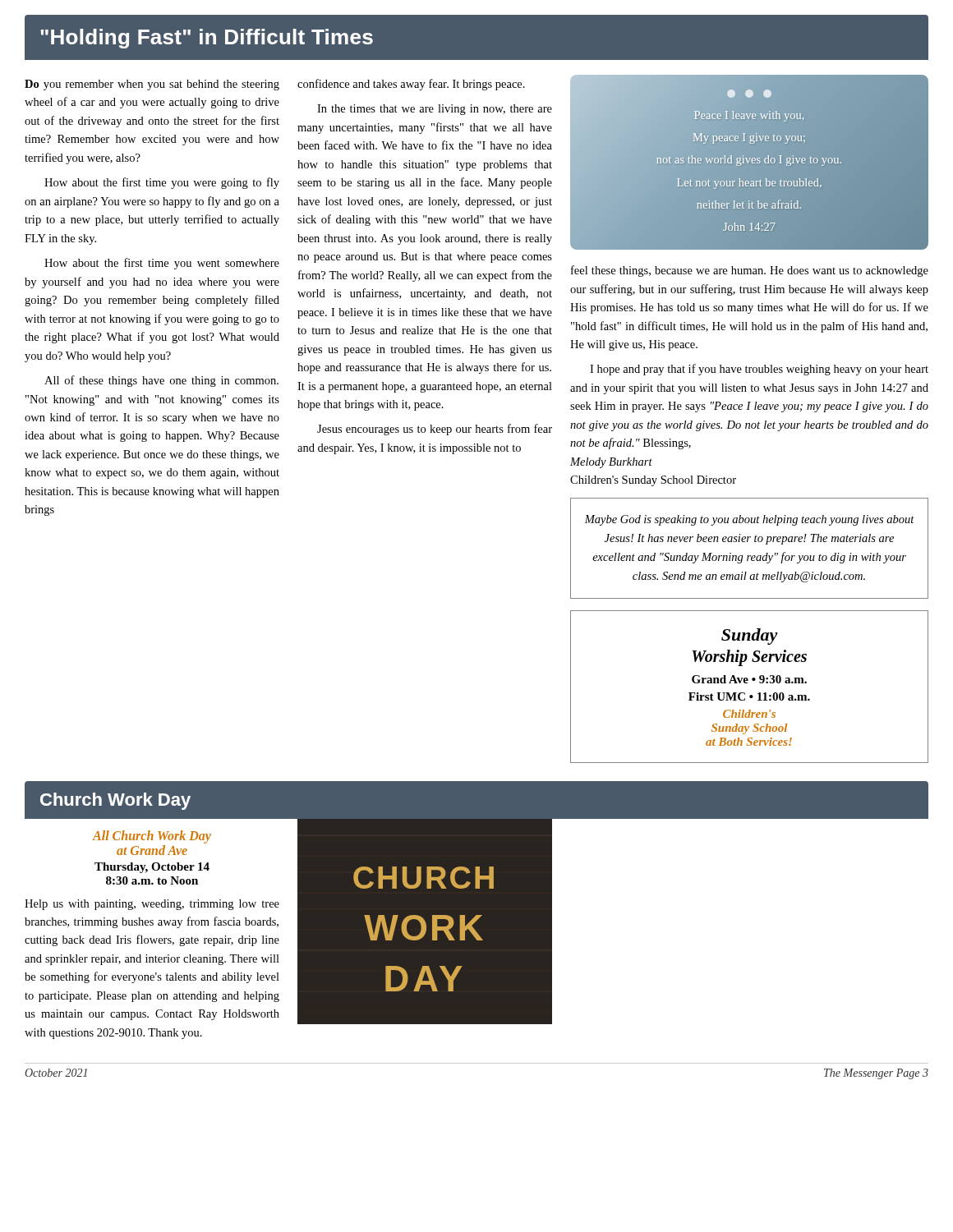Select the region starting "Maybe God is speaking to you about"
Viewport: 953px width, 1232px height.
749,548
